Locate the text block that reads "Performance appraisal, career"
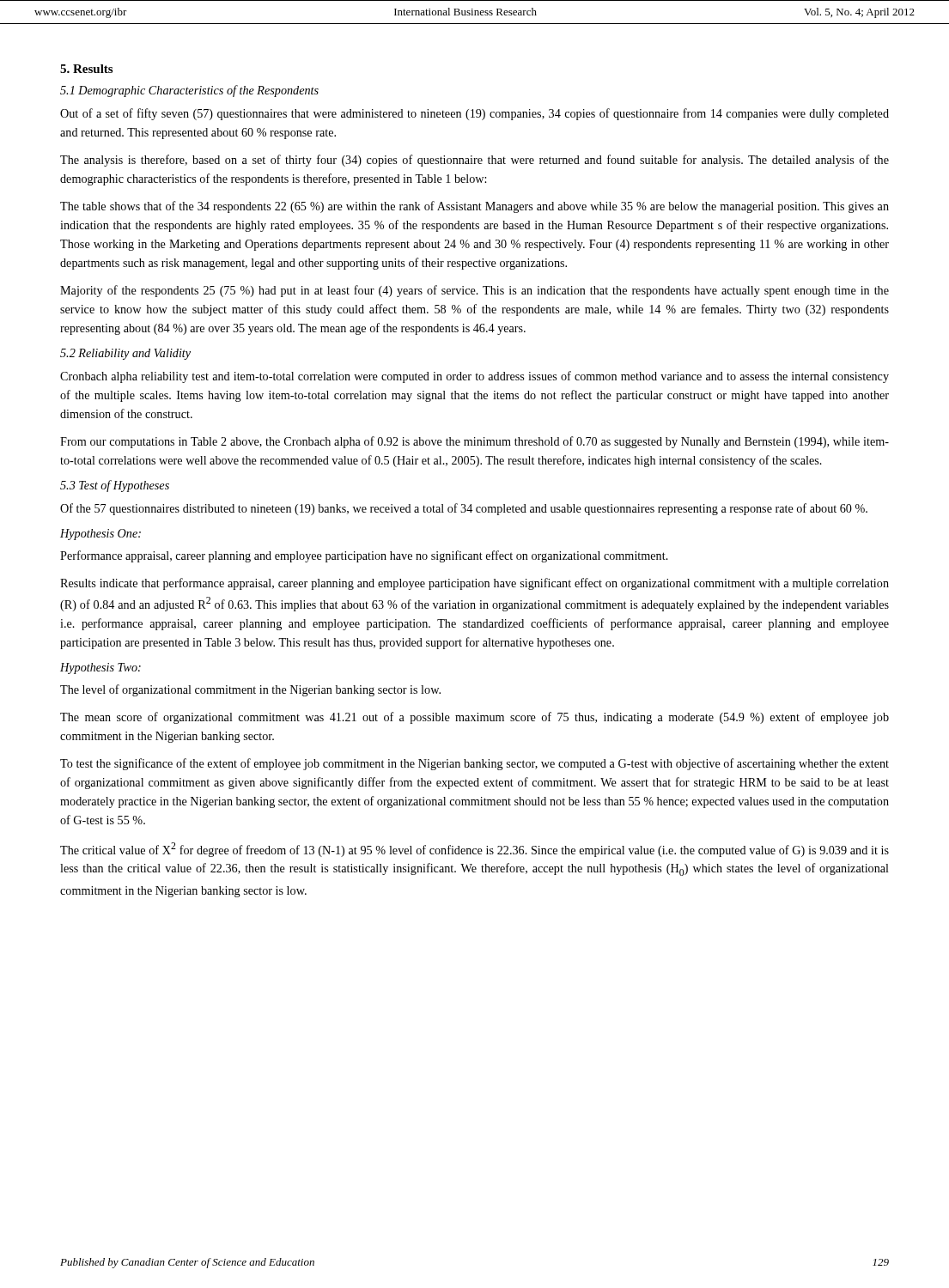 364,556
